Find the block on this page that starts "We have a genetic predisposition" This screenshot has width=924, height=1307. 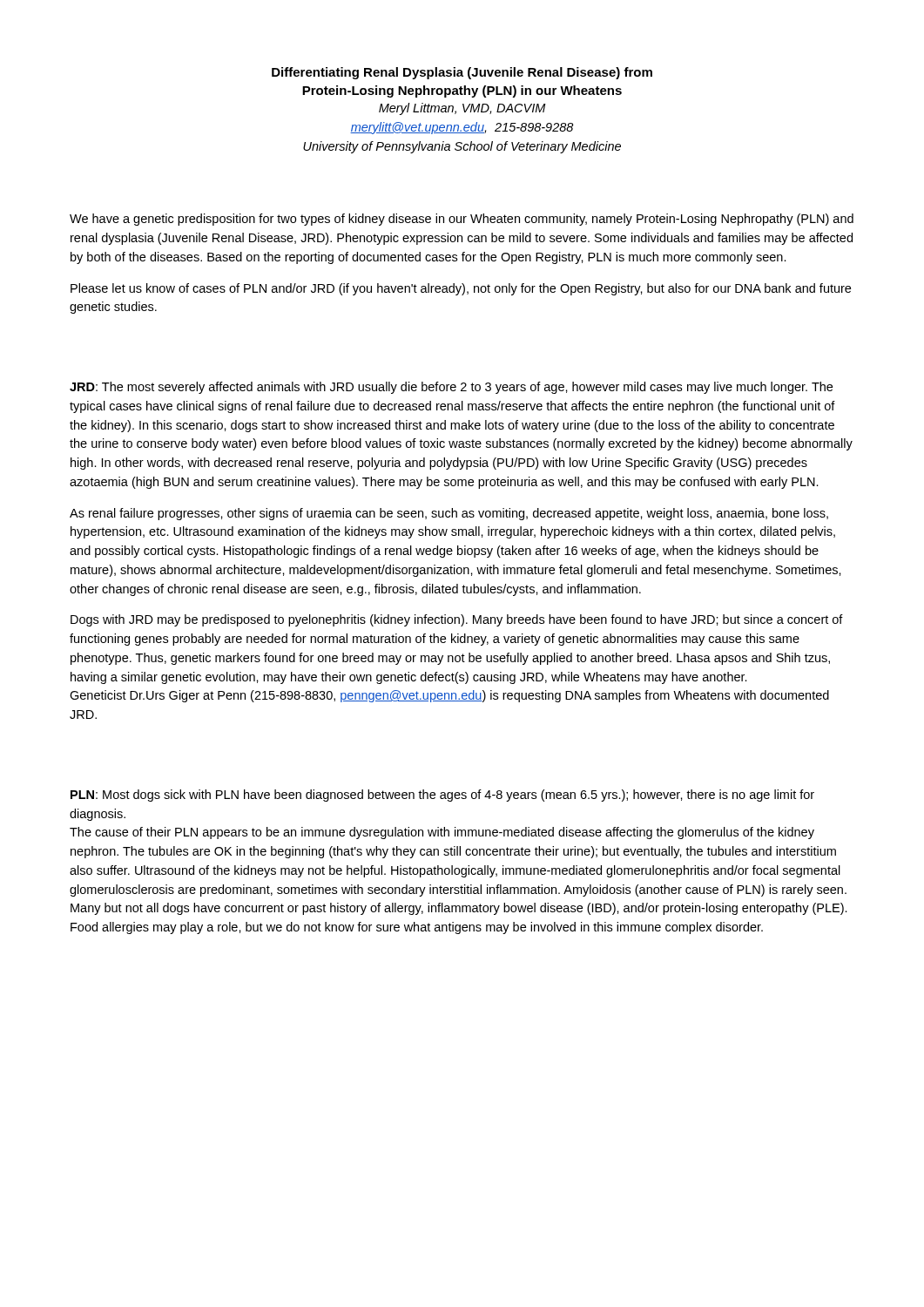462,238
